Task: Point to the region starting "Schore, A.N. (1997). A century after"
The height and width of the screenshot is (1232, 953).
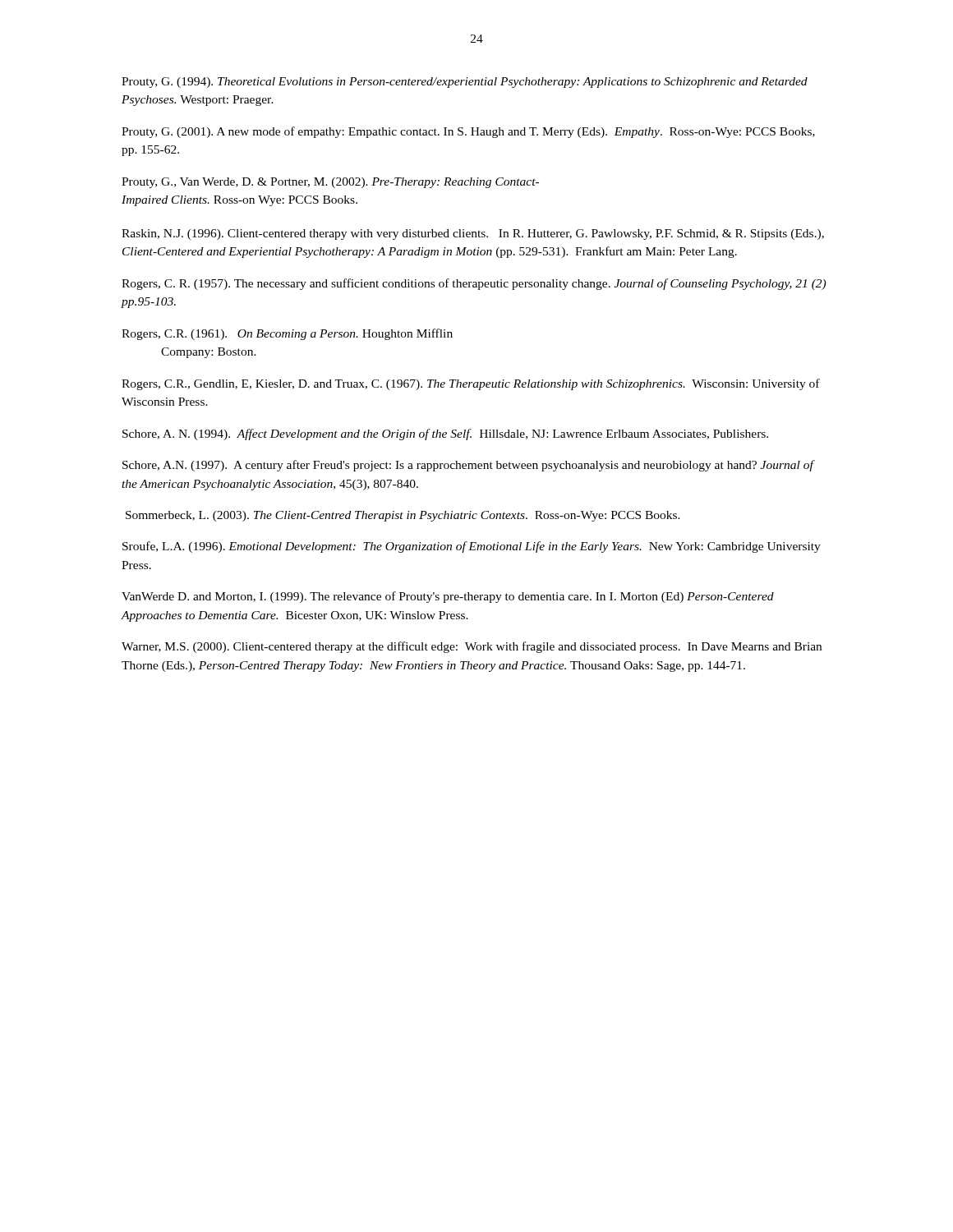Action: (467, 474)
